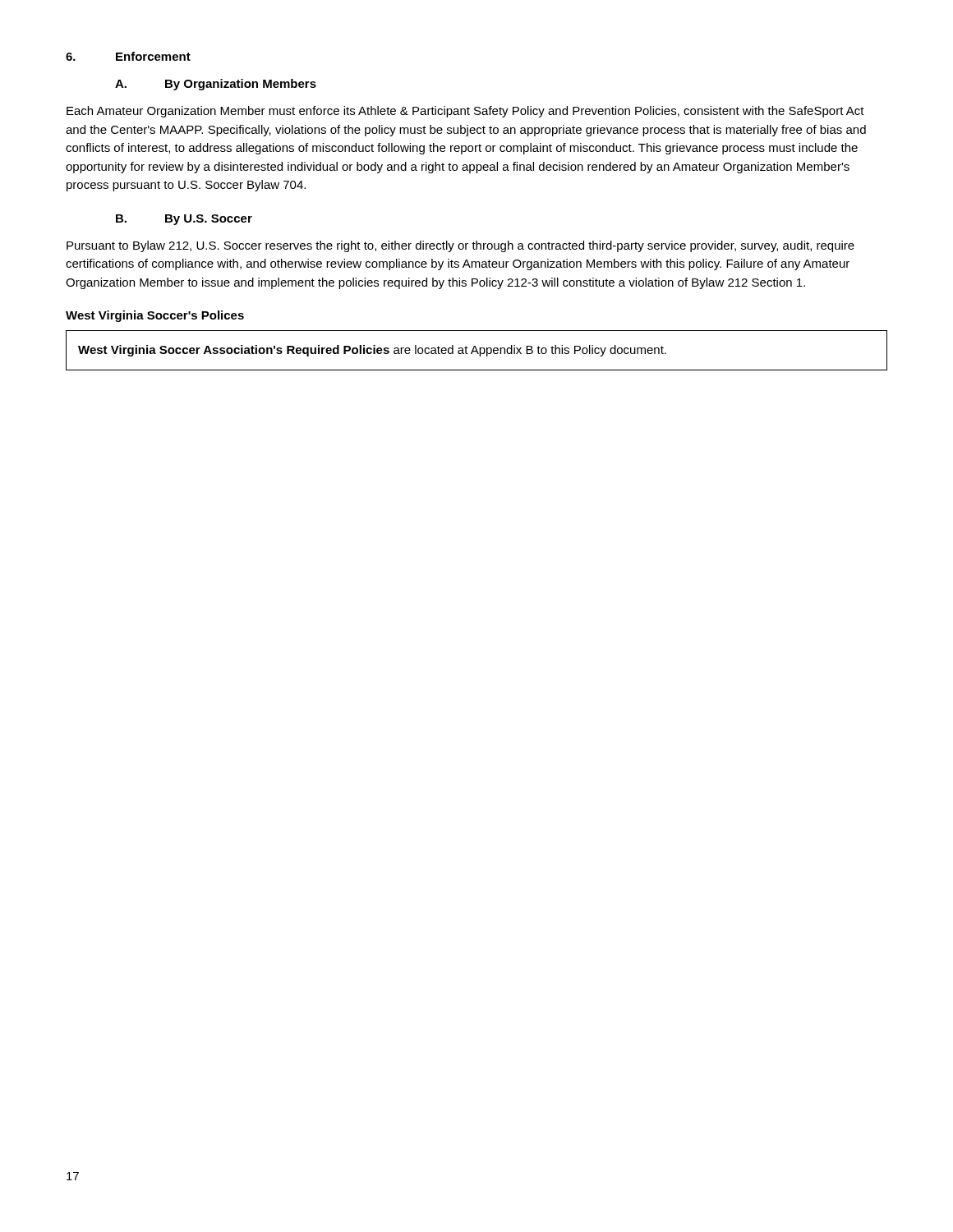Select the block starting "Each Amateur Organization Member must enforce its Athlete"

tap(466, 147)
